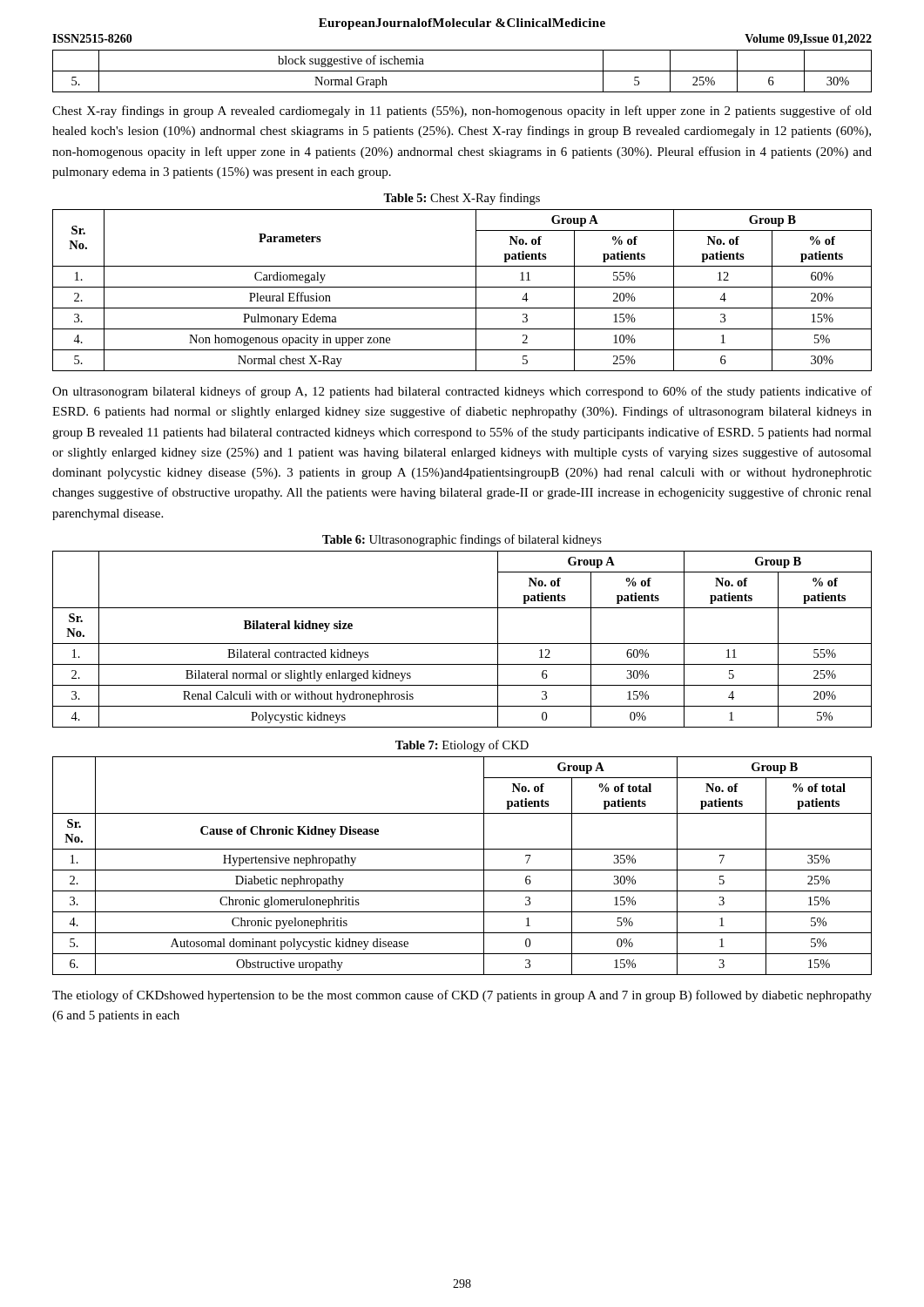The height and width of the screenshot is (1307, 924).
Task: Locate the block starting "Table 7: Etiology of CKD"
Action: (x=462, y=745)
